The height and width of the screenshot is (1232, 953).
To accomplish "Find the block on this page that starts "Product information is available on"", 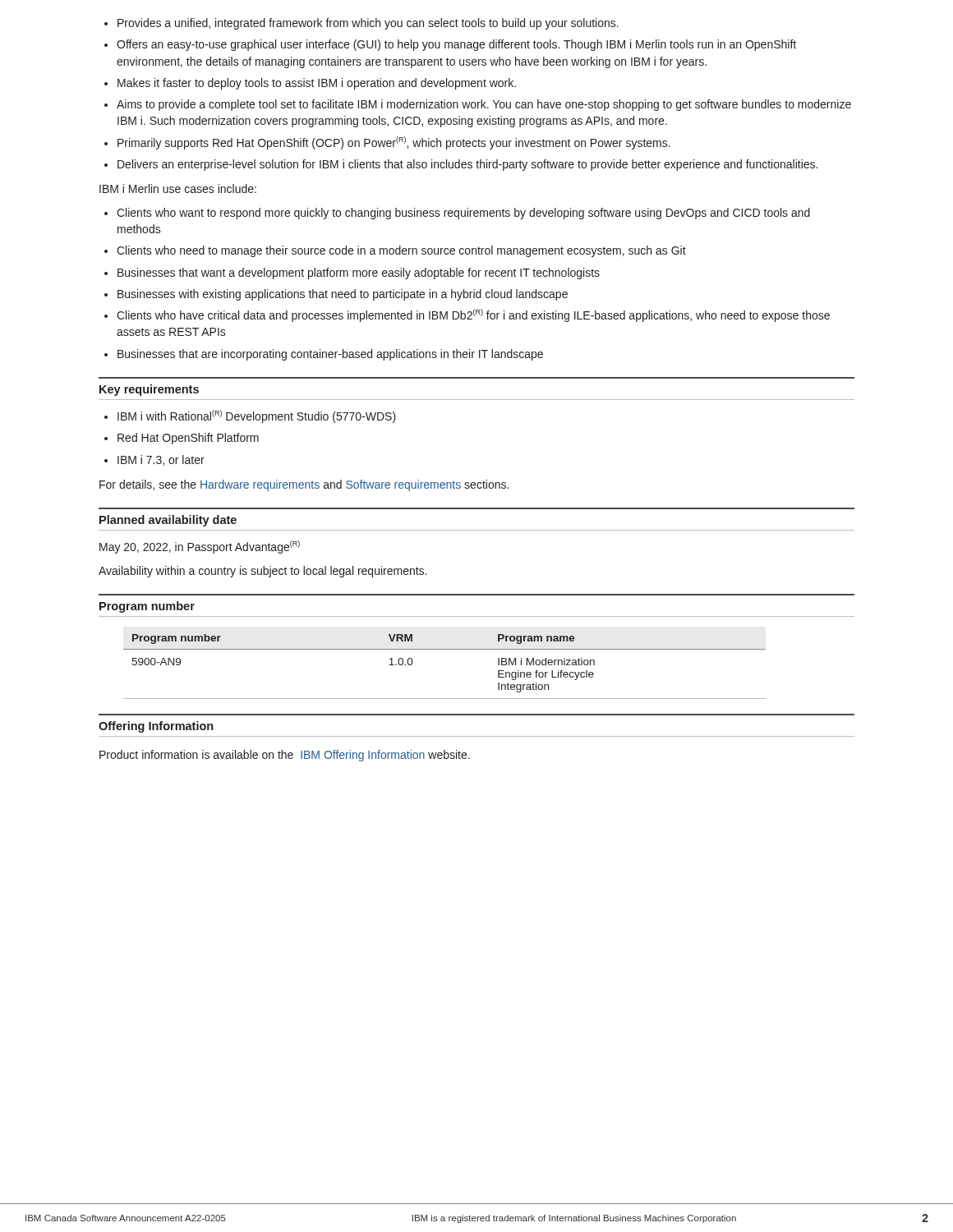I will pos(285,755).
